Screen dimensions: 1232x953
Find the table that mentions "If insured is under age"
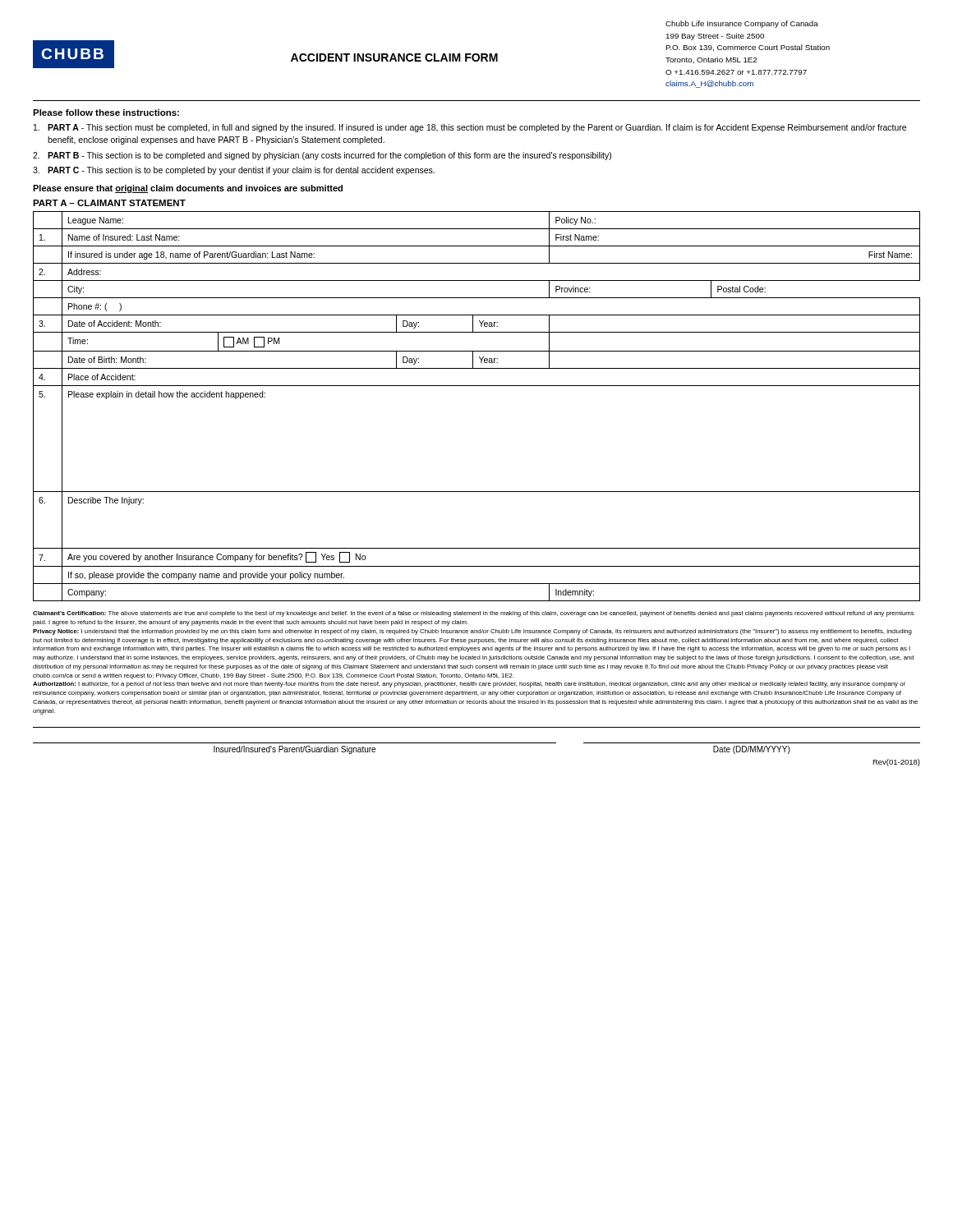coord(476,406)
